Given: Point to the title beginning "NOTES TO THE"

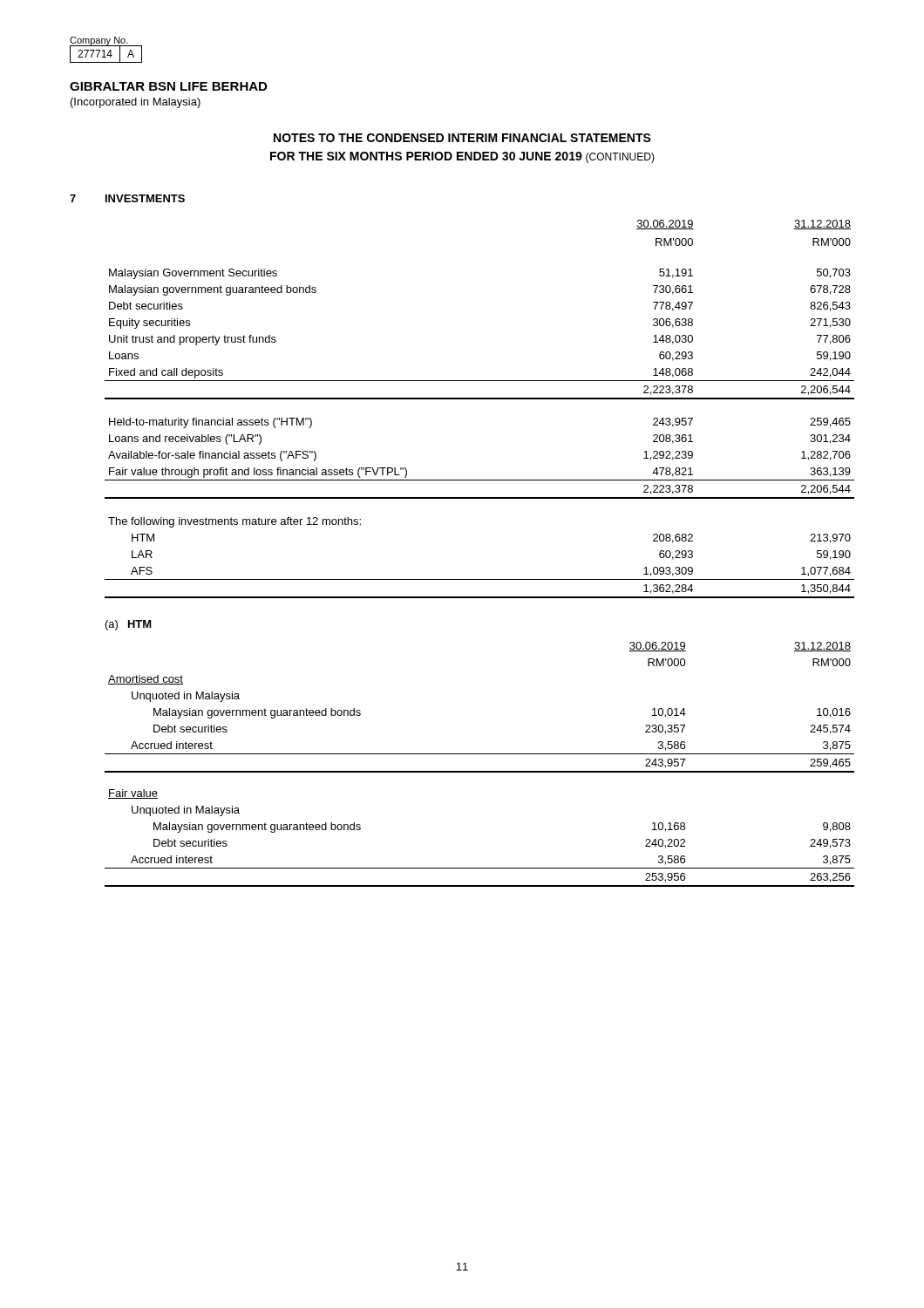Looking at the screenshot, I should pos(462,147).
